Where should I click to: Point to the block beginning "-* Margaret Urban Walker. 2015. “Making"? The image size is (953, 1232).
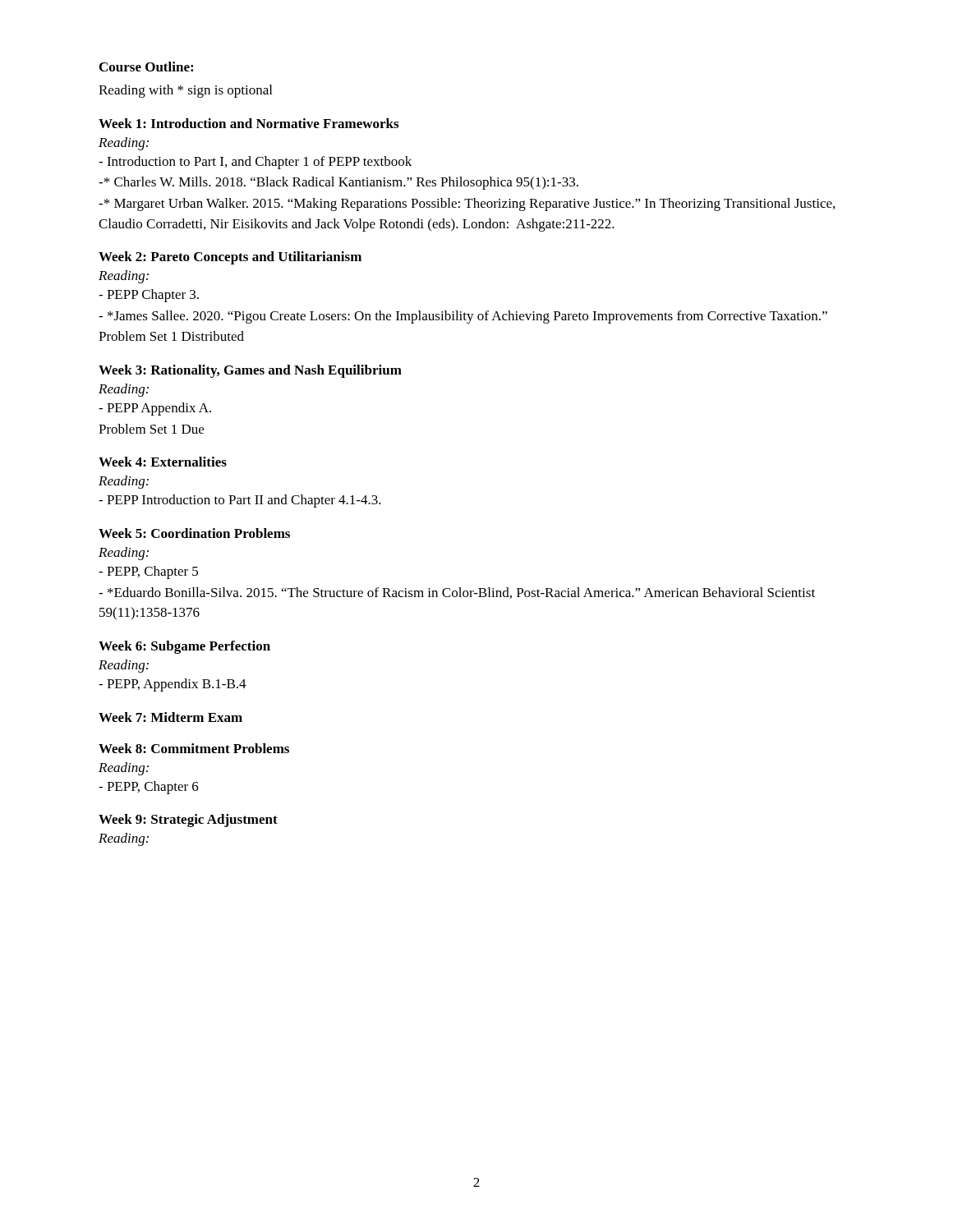pyautogui.click(x=467, y=213)
